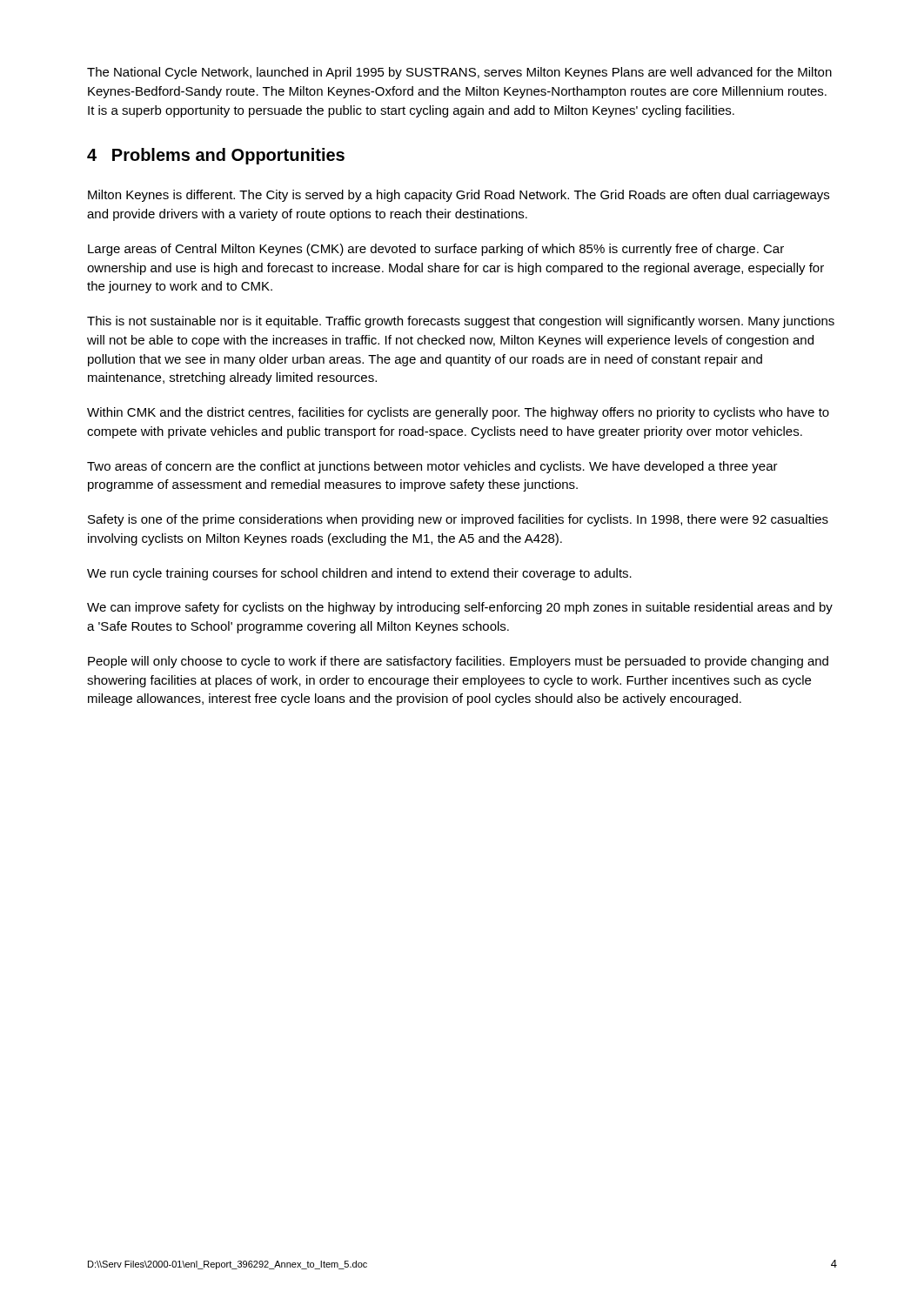Screen dimensions: 1305x924
Task: Navigate to the block starting "Milton Keynes is different."
Action: click(x=458, y=204)
